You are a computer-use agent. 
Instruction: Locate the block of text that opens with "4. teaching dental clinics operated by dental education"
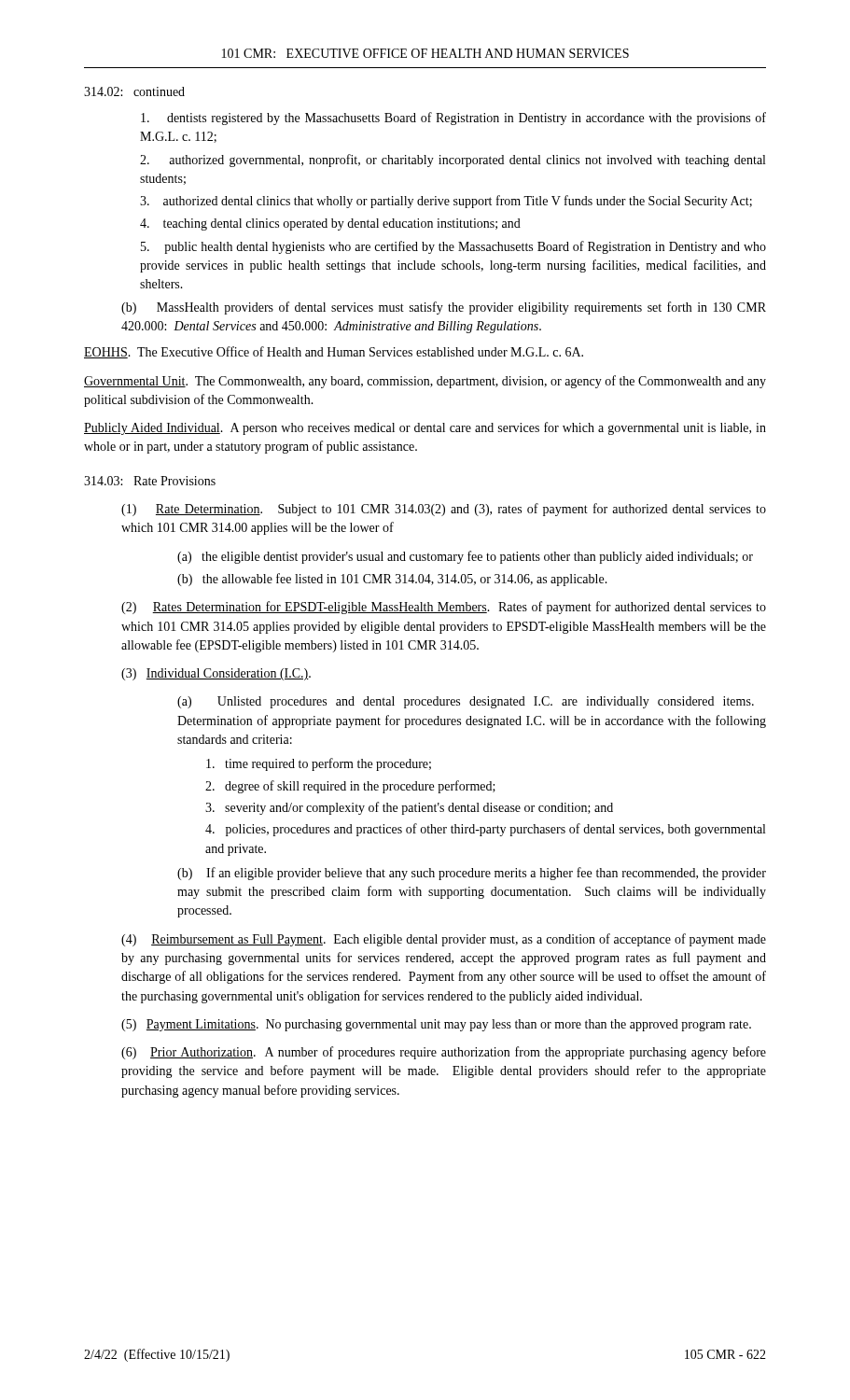tap(330, 224)
